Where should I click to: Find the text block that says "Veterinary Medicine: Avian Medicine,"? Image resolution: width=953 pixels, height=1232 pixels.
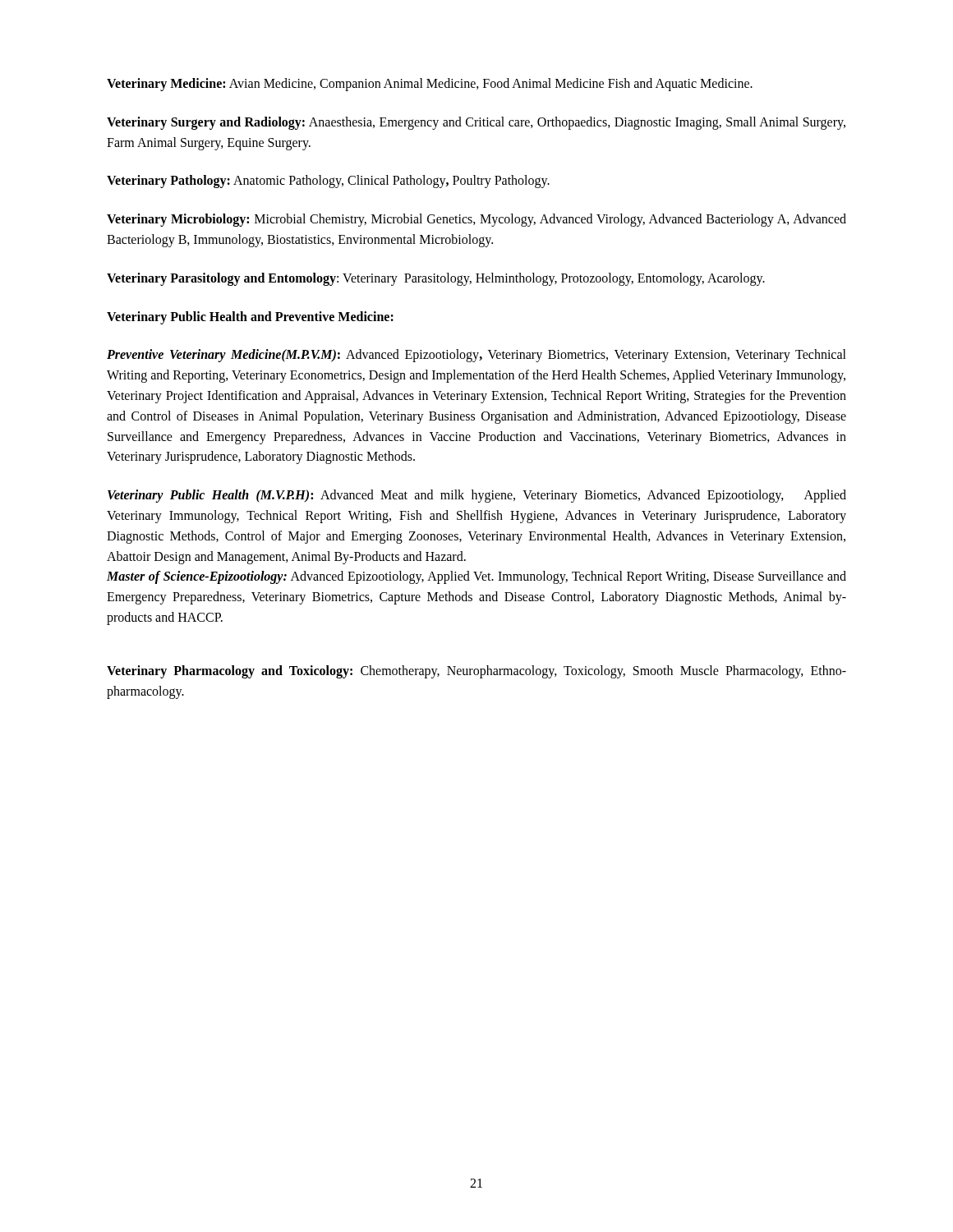(x=476, y=84)
